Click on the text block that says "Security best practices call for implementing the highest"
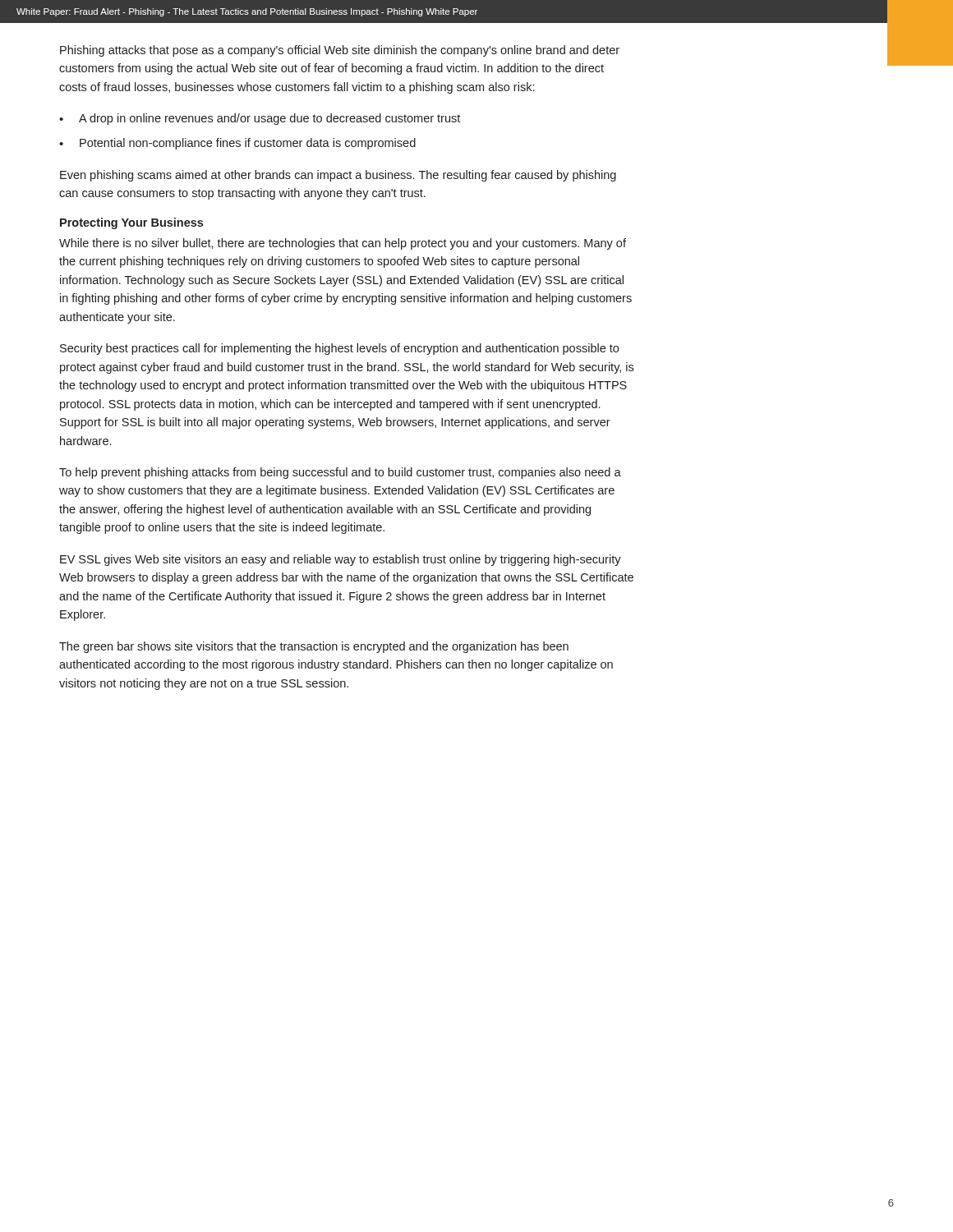 click(347, 395)
